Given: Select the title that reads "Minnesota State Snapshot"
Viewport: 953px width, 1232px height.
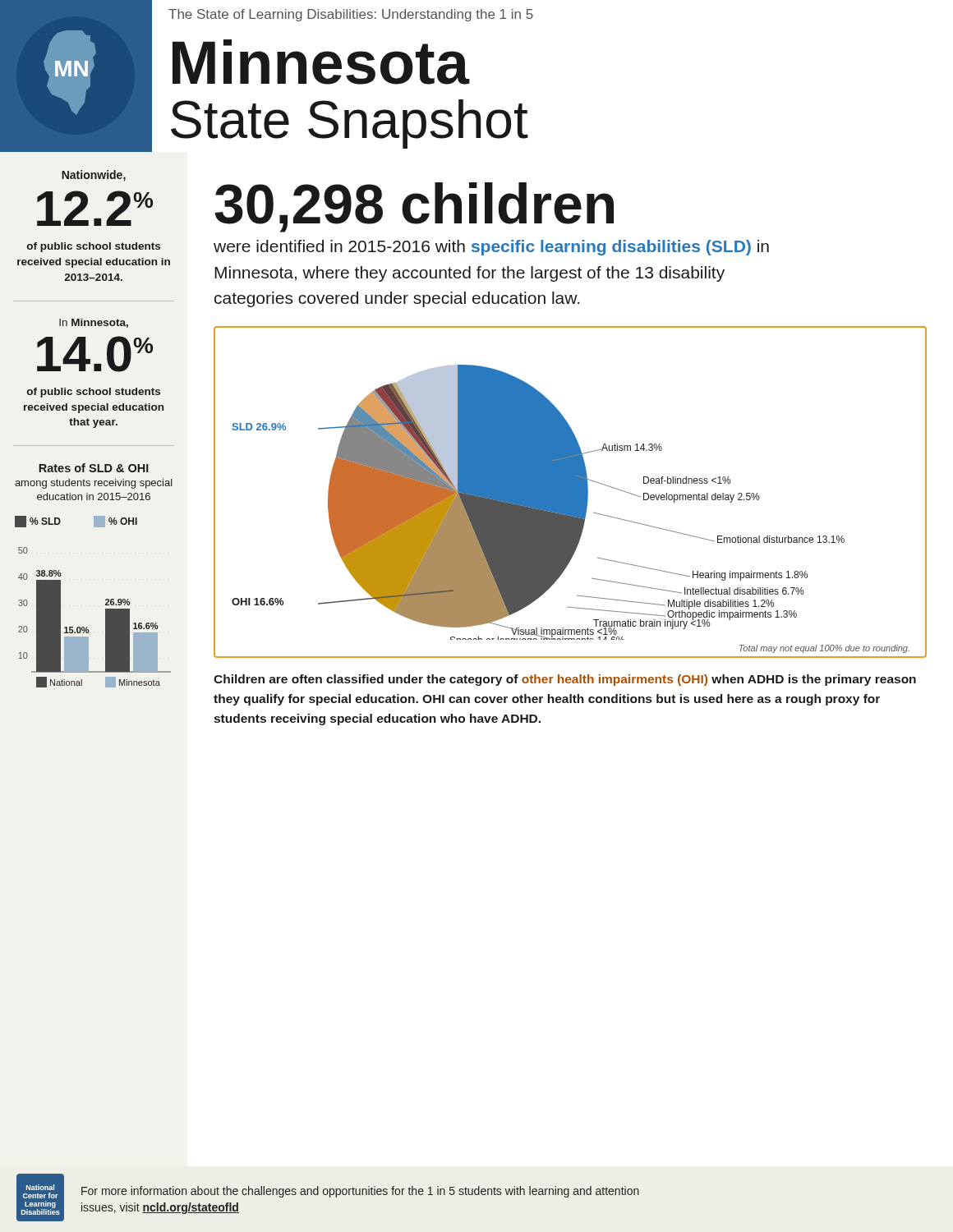Looking at the screenshot, I should [x=321, y=62].
